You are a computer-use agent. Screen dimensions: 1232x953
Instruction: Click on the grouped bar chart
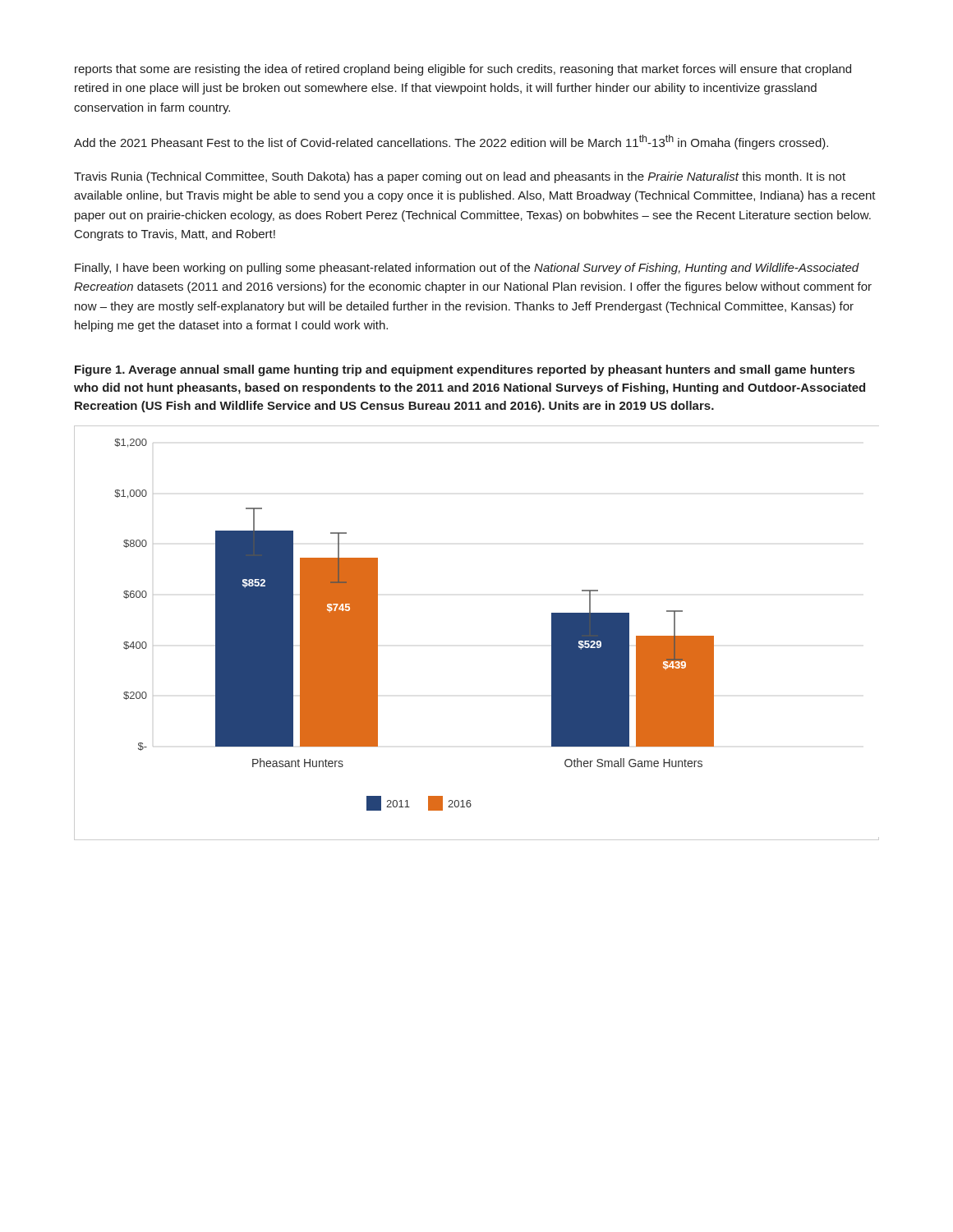click(x=476, y=633)
